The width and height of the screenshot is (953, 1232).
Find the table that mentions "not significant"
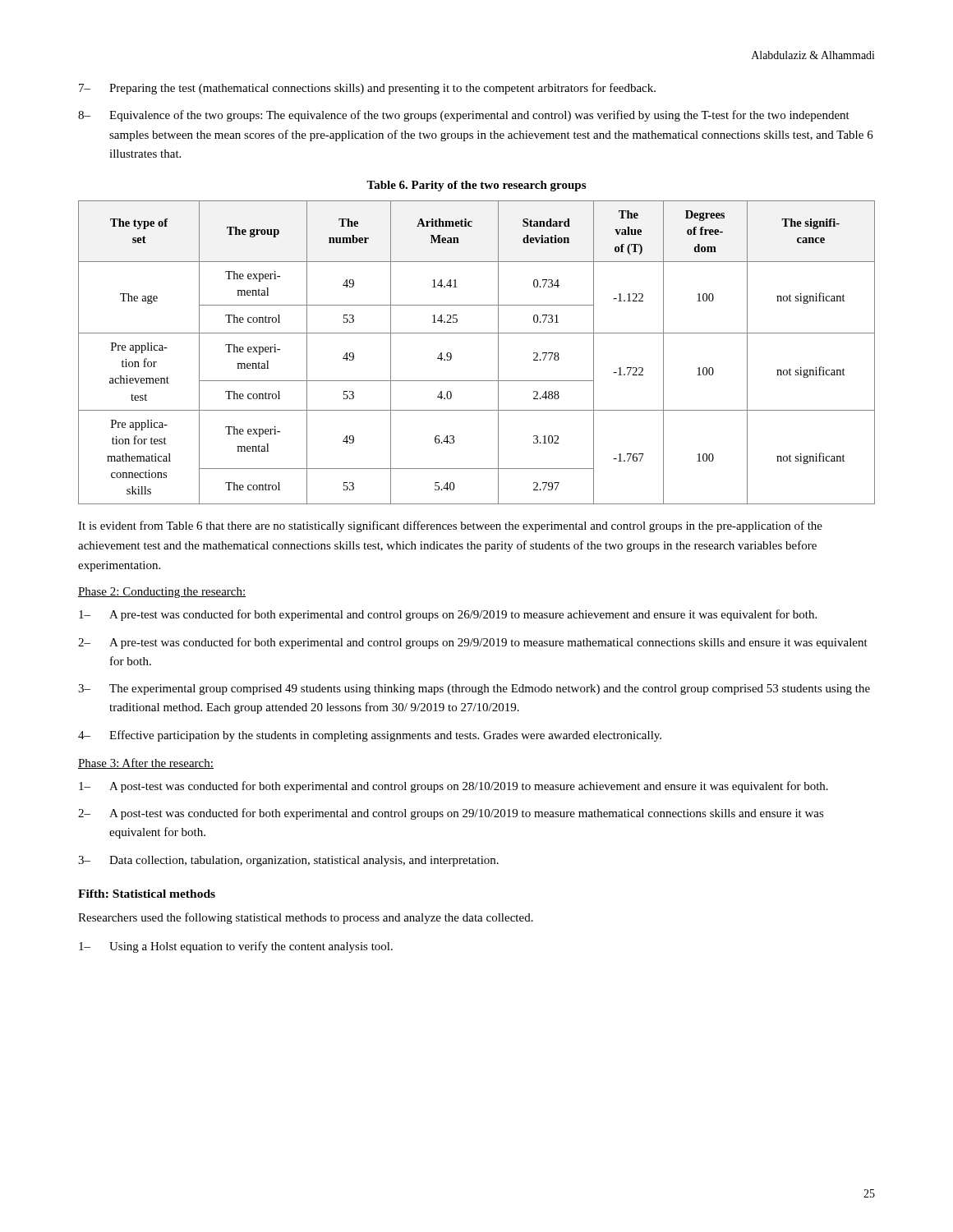pyautogui.click(x=476, y=353)
